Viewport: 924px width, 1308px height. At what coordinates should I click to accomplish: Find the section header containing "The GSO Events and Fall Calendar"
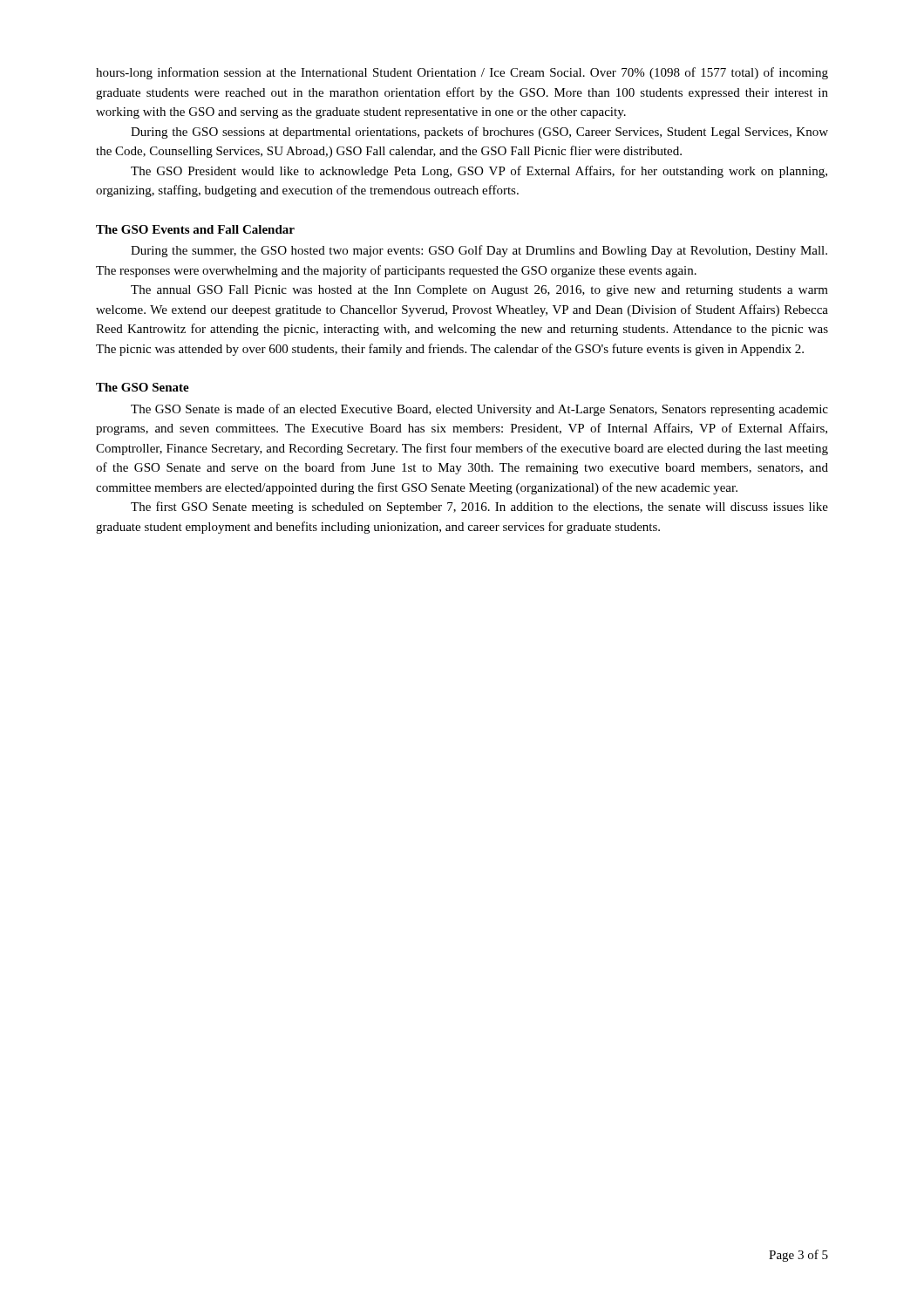point(195,229)
